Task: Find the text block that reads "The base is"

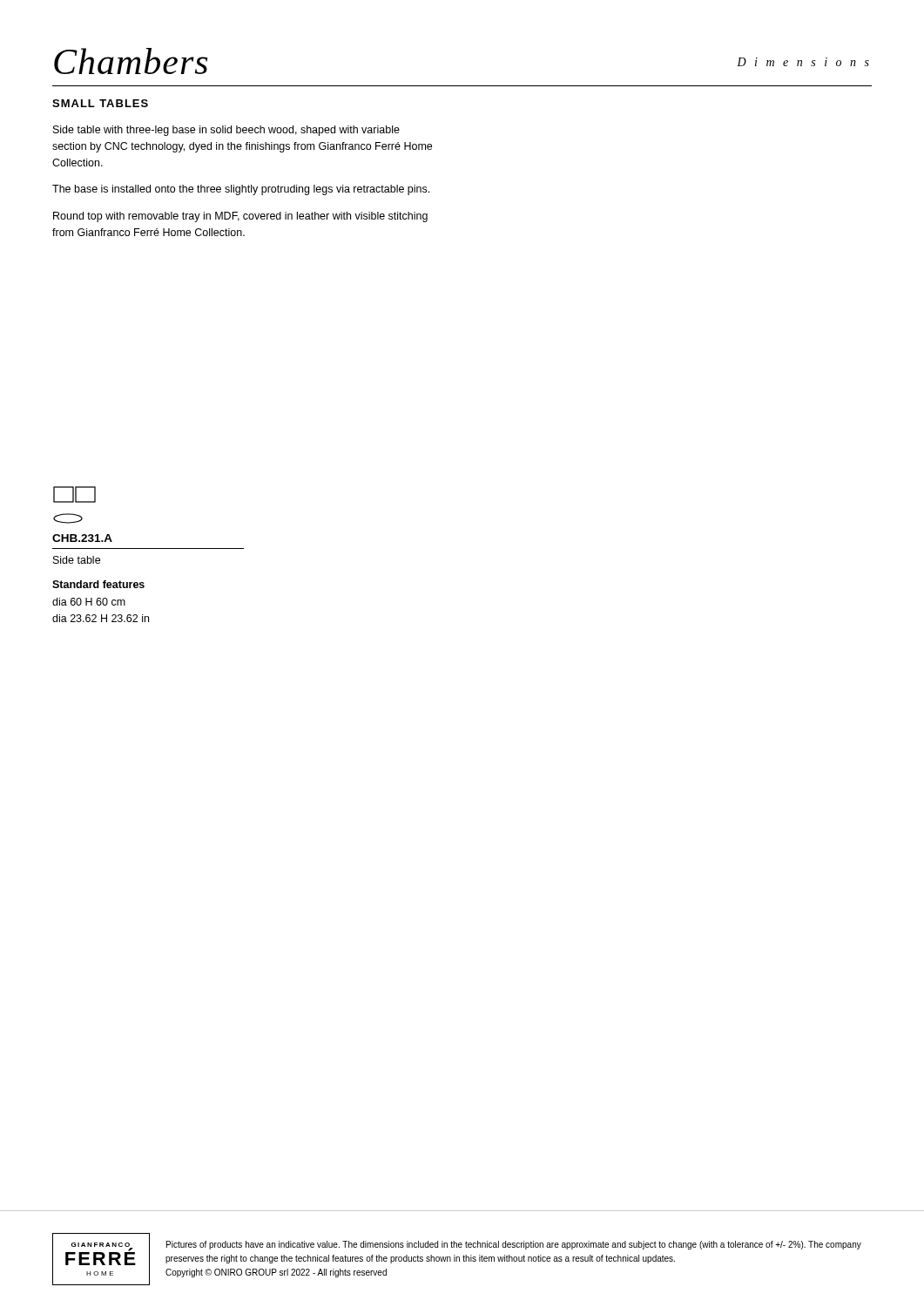Action: [x=241, y=189]
